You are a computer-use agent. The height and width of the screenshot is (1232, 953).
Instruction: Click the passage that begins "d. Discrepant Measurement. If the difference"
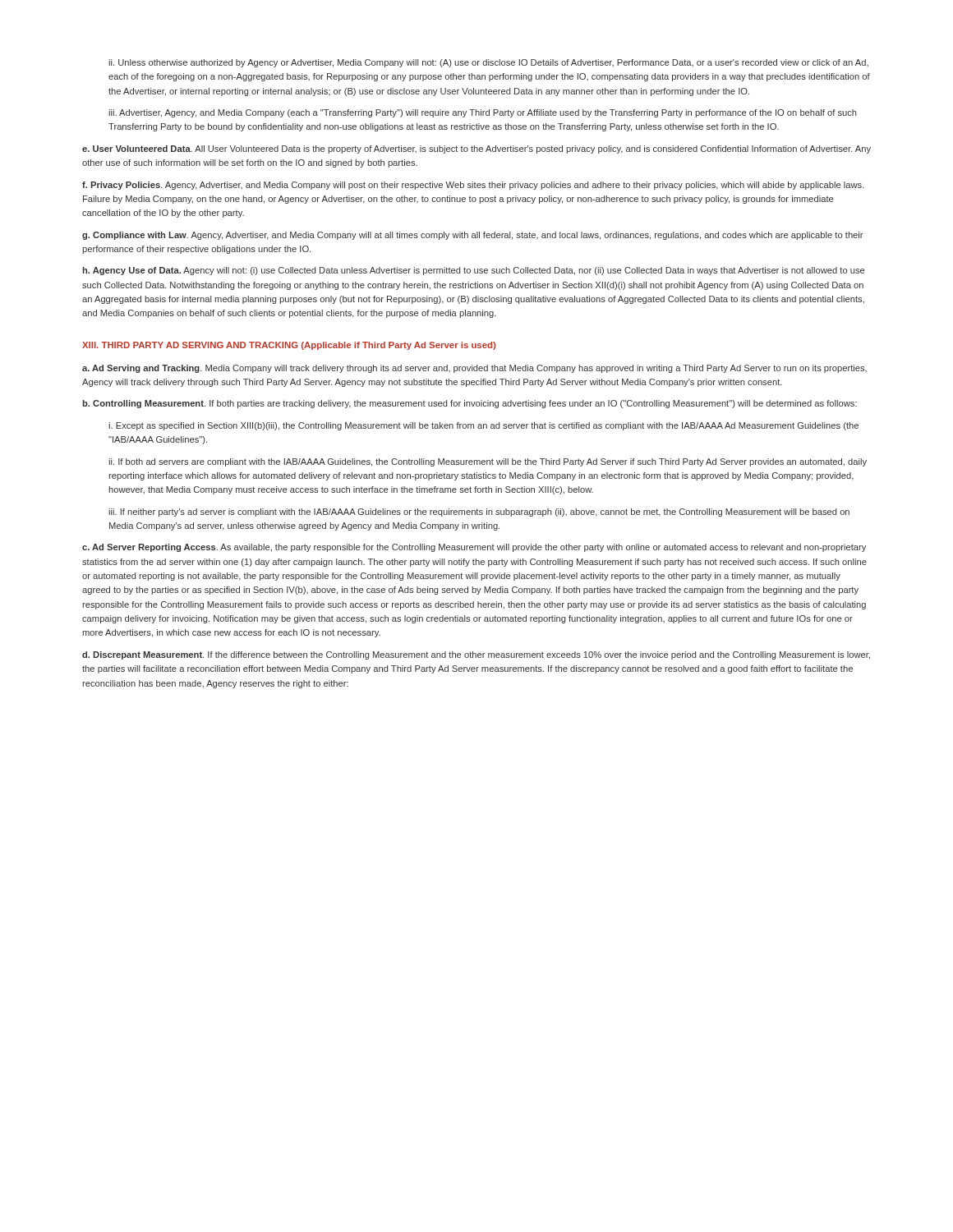coord(476,669)
